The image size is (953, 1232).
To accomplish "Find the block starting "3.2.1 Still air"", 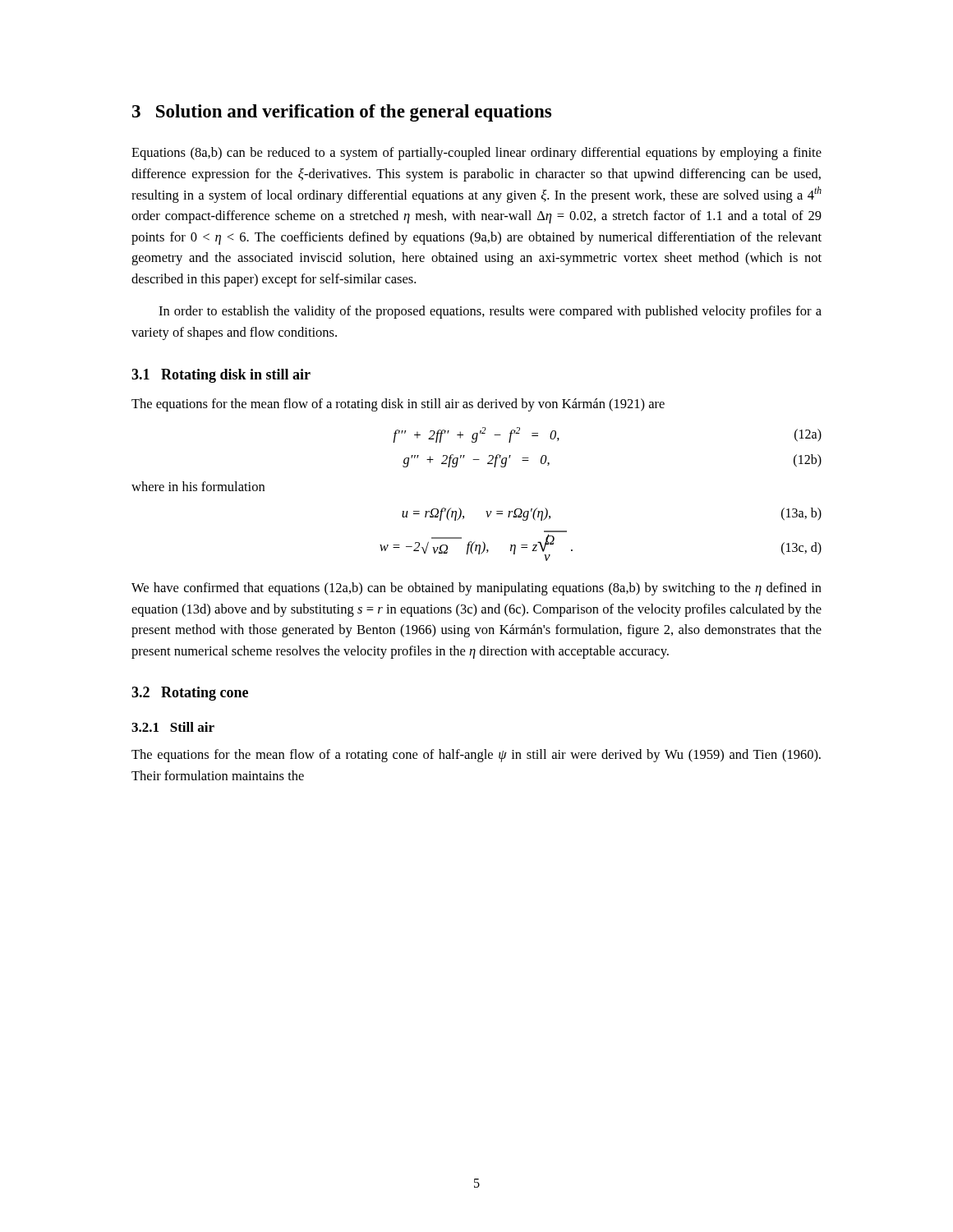I will coord(173,727).
